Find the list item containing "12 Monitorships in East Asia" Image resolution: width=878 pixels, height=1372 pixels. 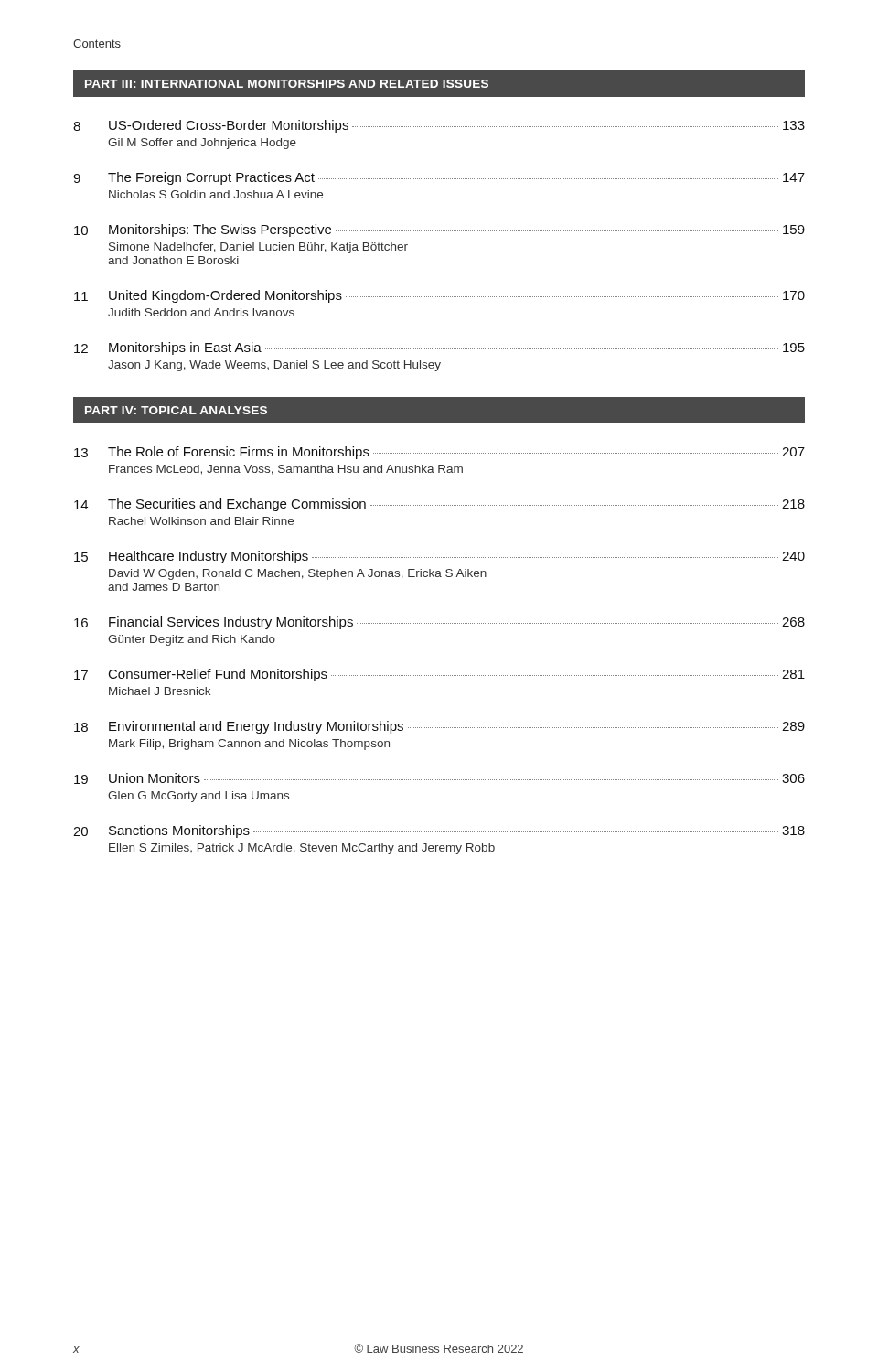tap(439, 355)
